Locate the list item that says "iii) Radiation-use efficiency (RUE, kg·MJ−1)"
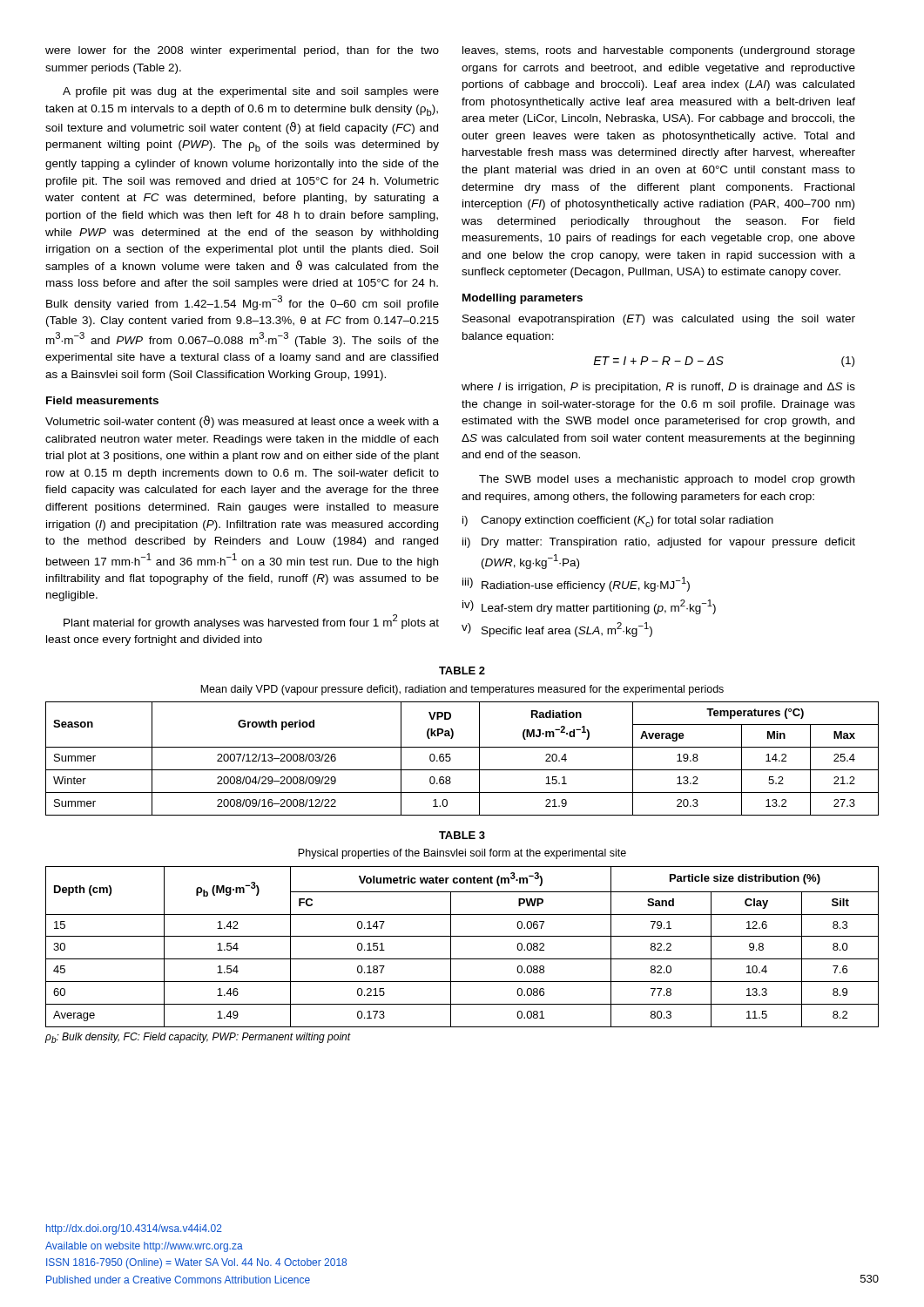 coord(658,583)
